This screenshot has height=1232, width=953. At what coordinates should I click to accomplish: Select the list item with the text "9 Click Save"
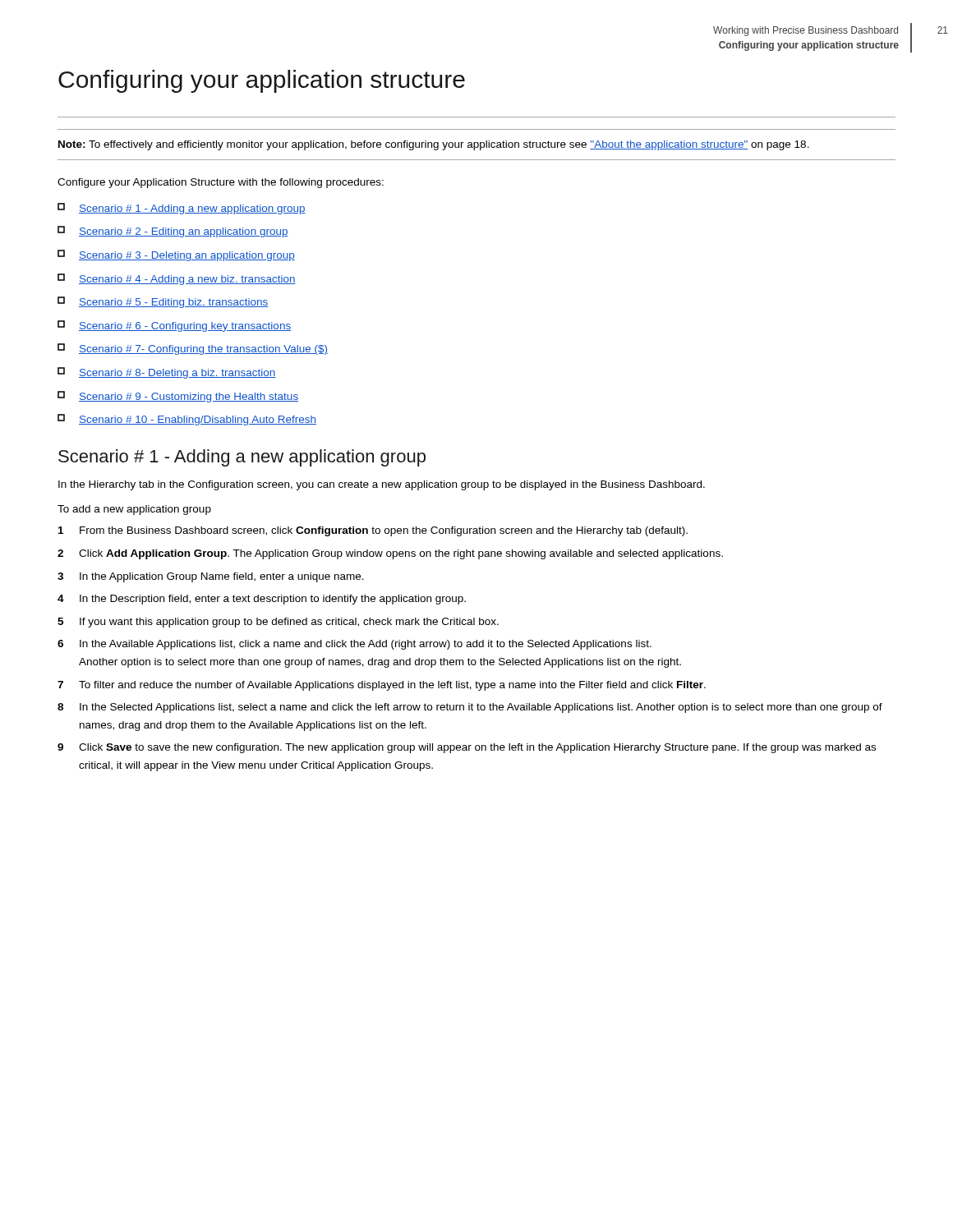tap(476, 756)
